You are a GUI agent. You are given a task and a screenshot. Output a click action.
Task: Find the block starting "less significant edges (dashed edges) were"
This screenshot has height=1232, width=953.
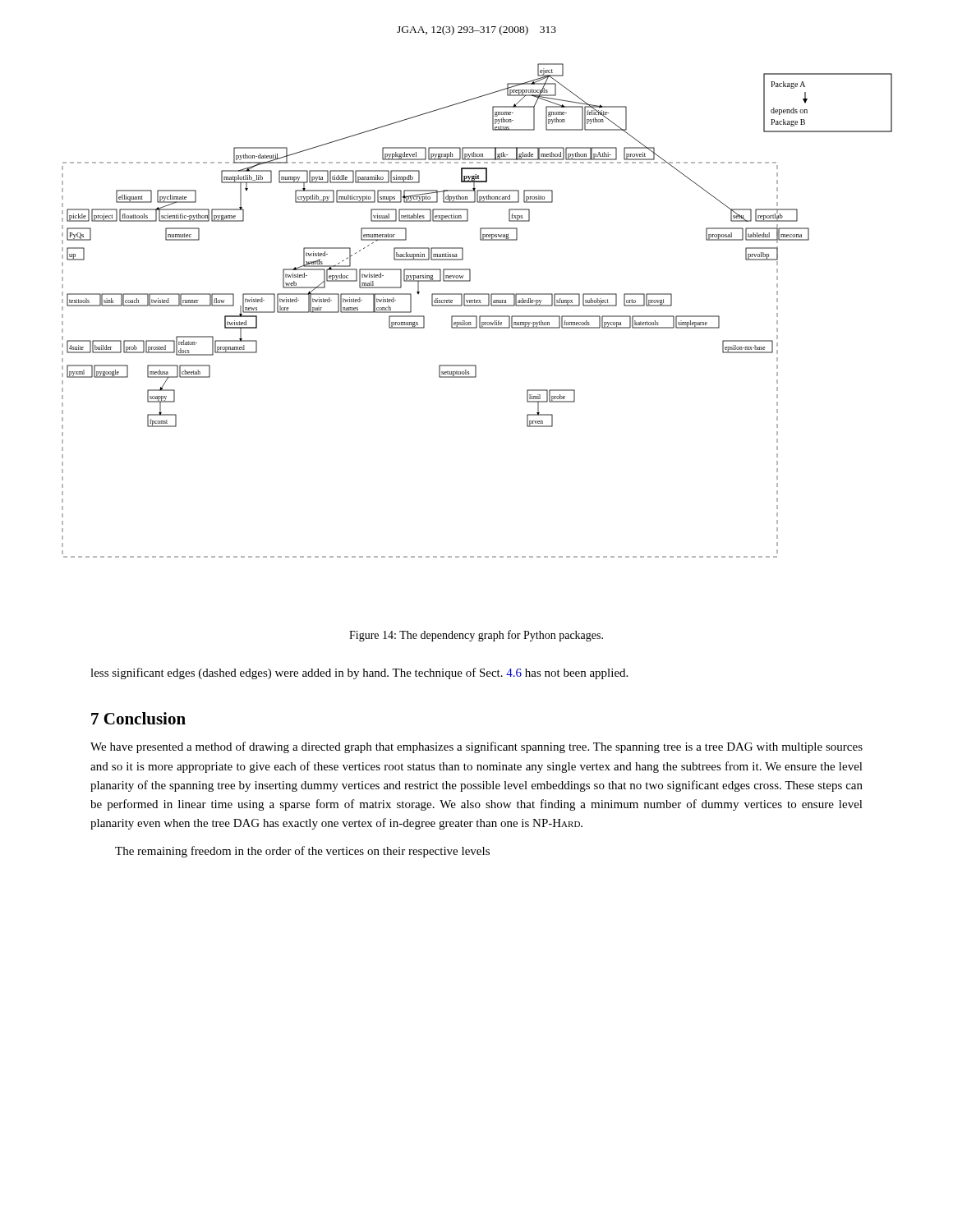360,673
